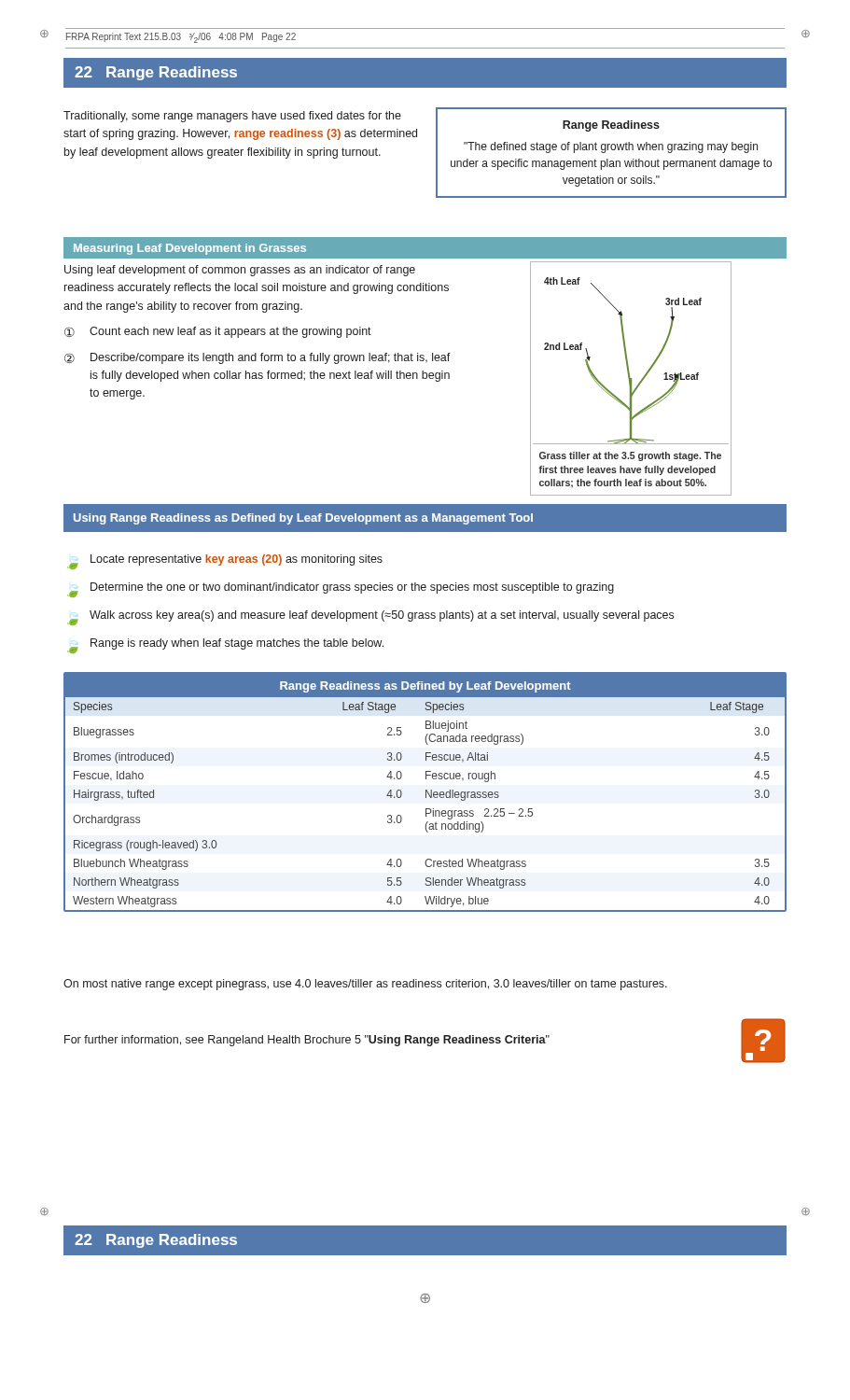850x1400 pixels.
Task: Point to the element starting "🍃 Walk across"
Action: coord(369,618)
